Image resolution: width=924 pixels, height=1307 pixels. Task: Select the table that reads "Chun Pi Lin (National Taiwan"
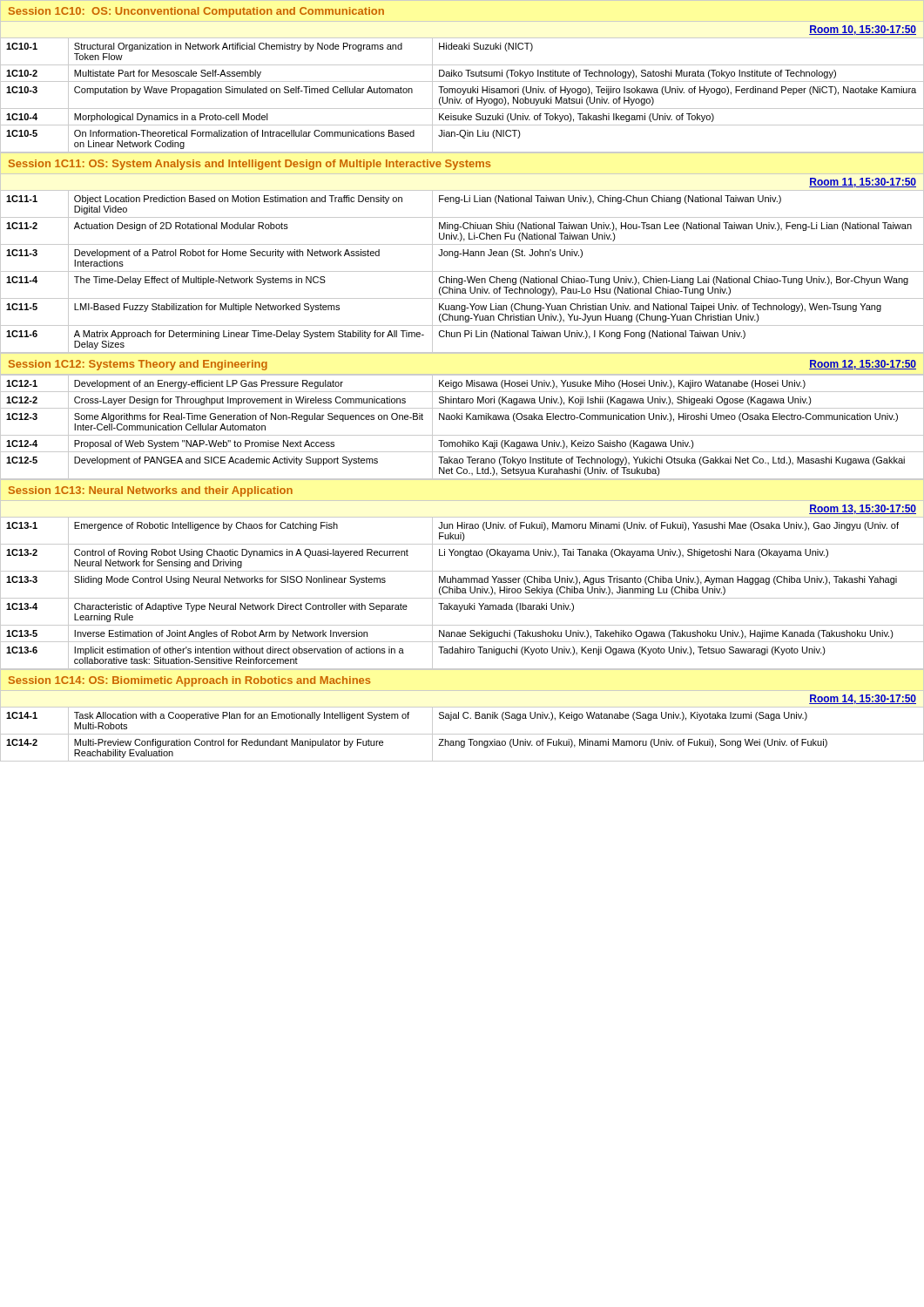tap(462, 271)
